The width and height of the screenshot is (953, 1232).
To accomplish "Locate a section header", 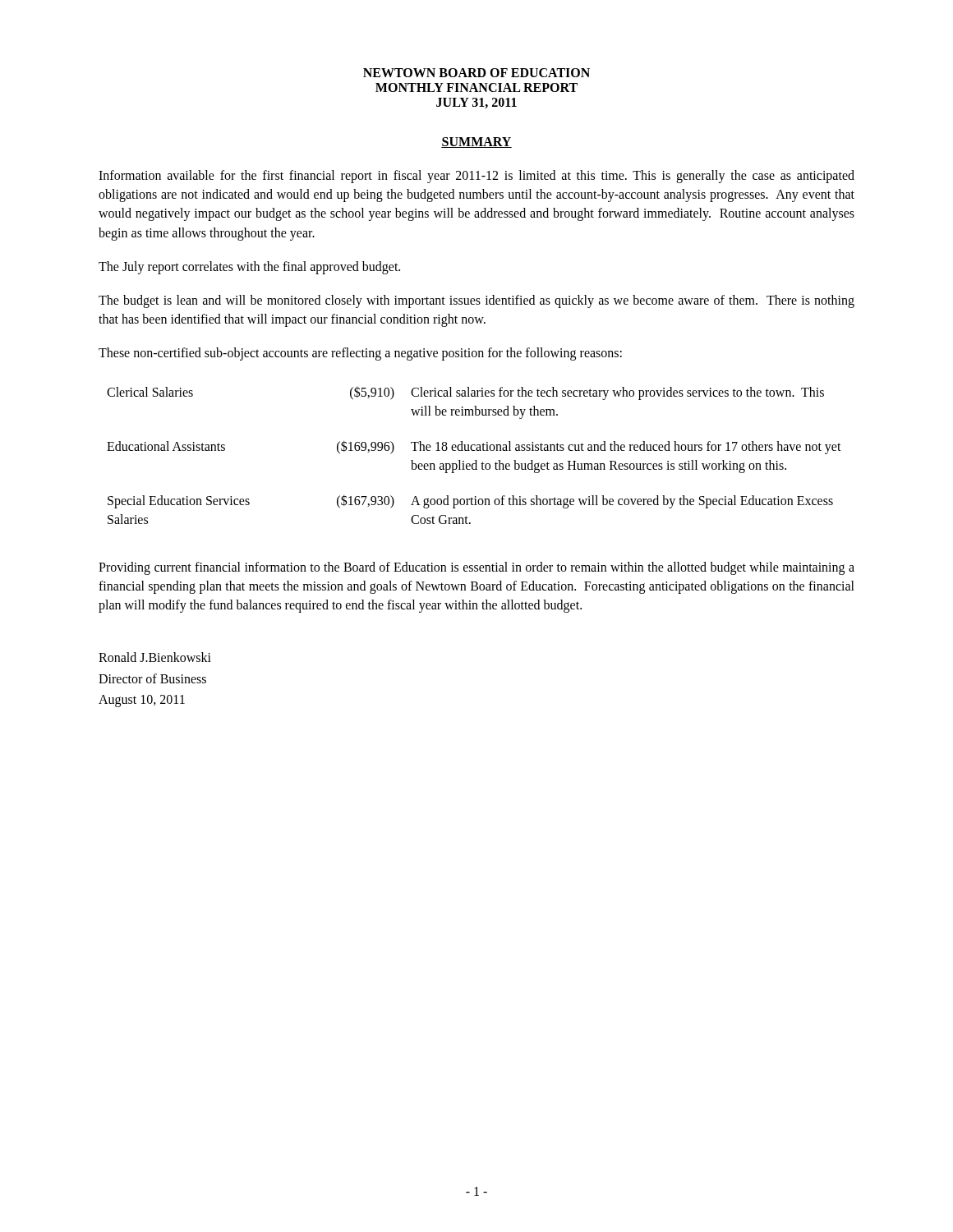I will tap(476, 142).
